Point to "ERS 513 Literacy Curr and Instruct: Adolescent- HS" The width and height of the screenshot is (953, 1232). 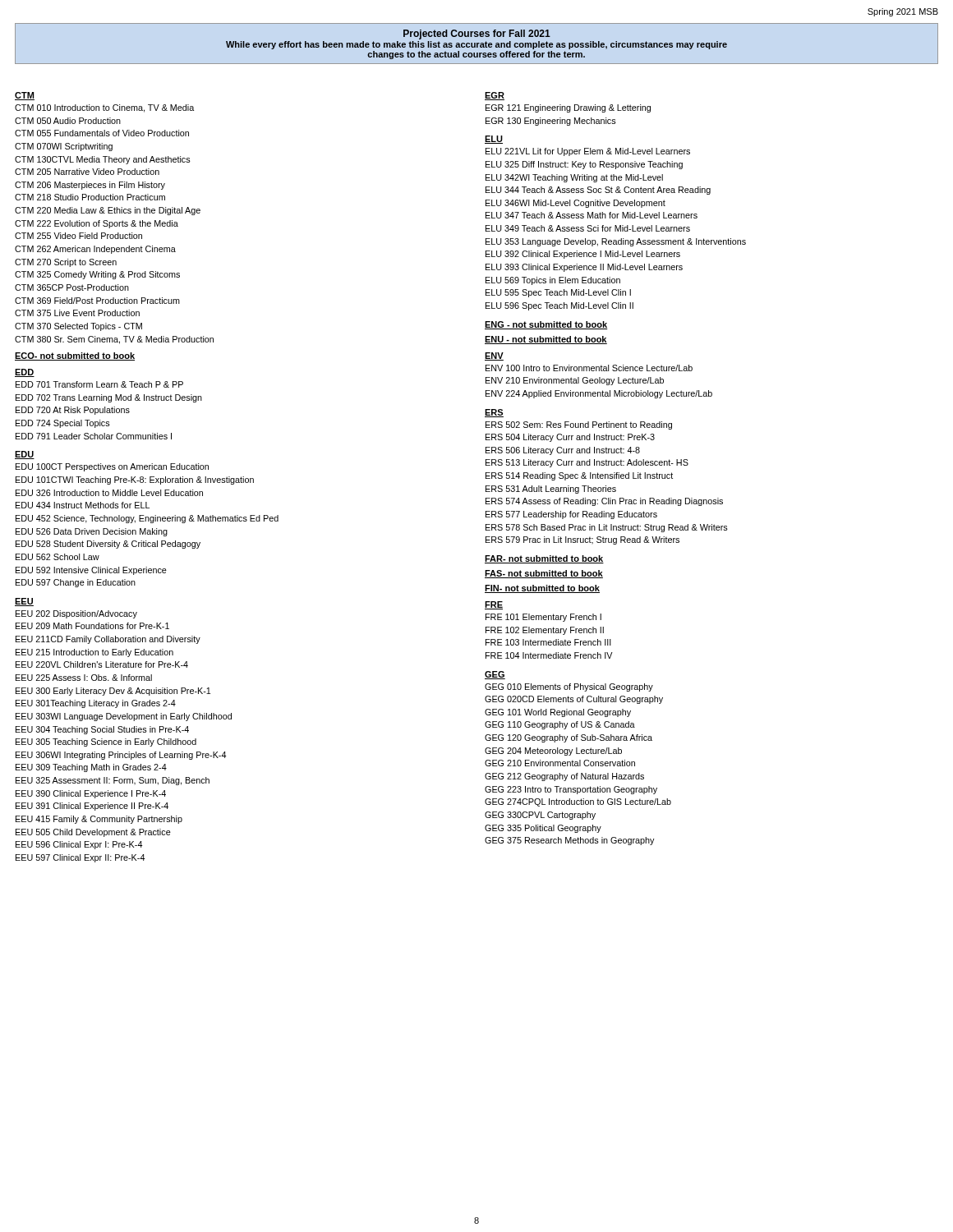click(x=587, y=463)
